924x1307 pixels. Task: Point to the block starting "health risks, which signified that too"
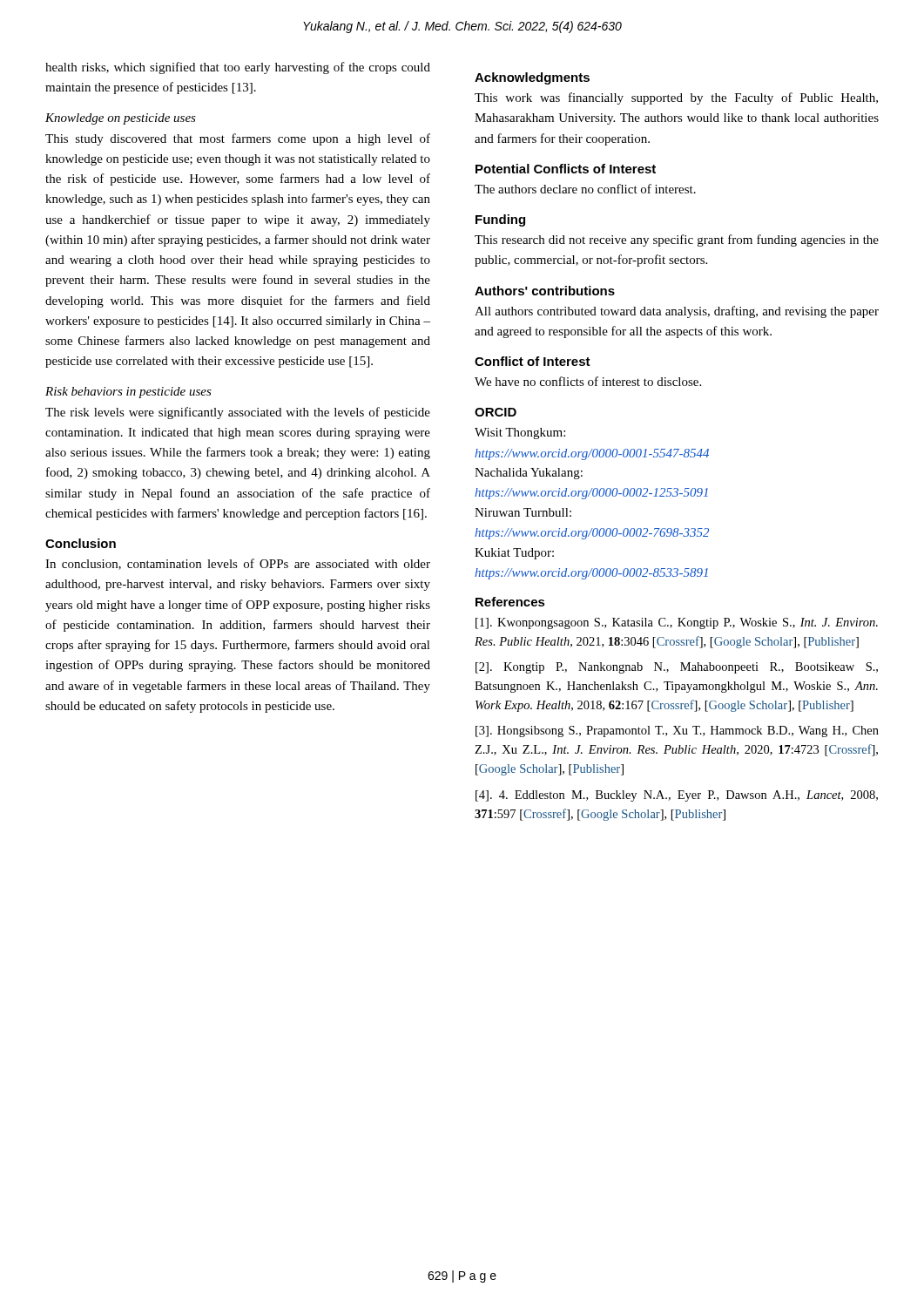(x=238, y=77)
